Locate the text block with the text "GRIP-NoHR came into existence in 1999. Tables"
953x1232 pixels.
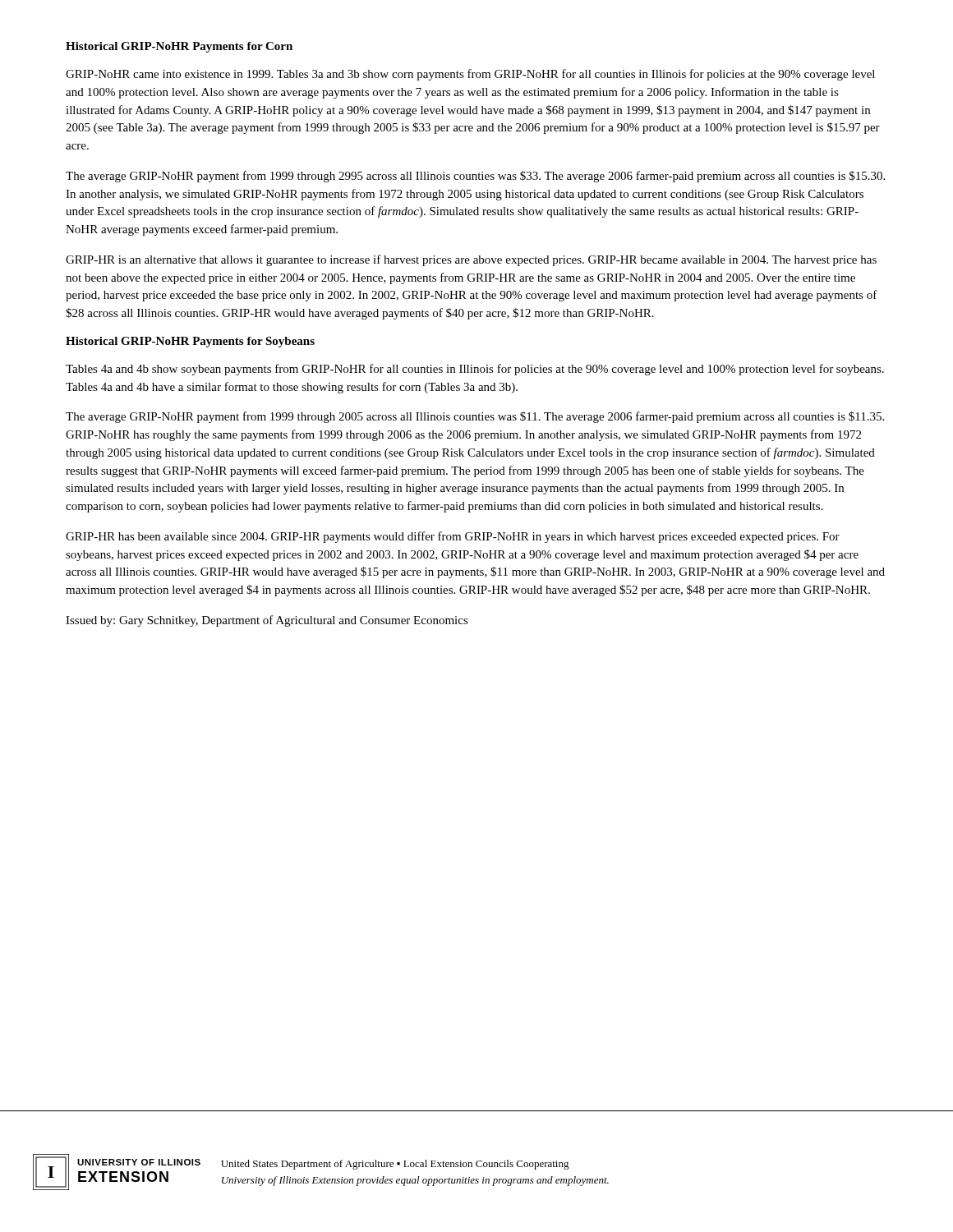pyautogui.click(x=476, y=110)
